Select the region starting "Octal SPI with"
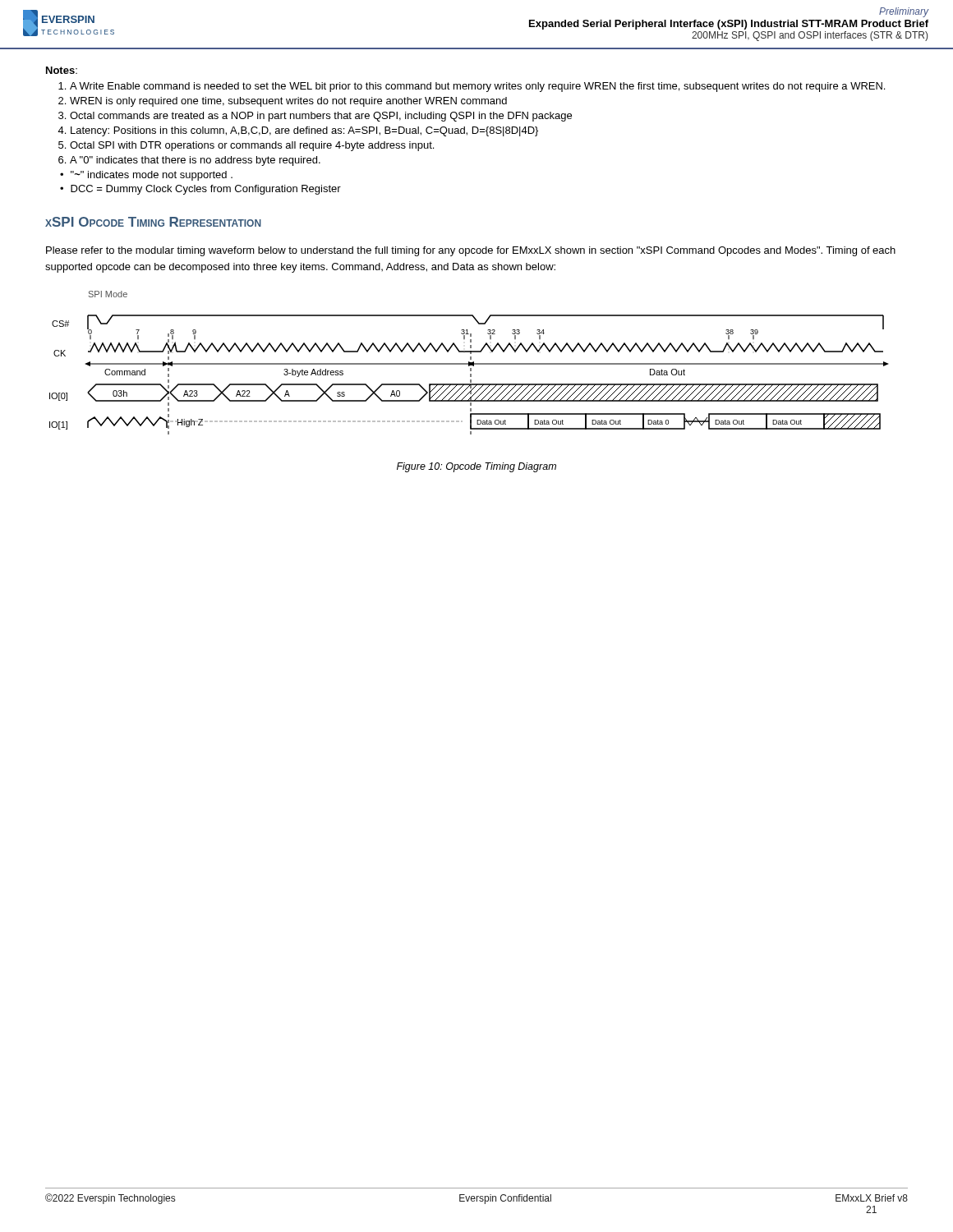The height and width of the screenshot is (1232, 953). [476, 145]
